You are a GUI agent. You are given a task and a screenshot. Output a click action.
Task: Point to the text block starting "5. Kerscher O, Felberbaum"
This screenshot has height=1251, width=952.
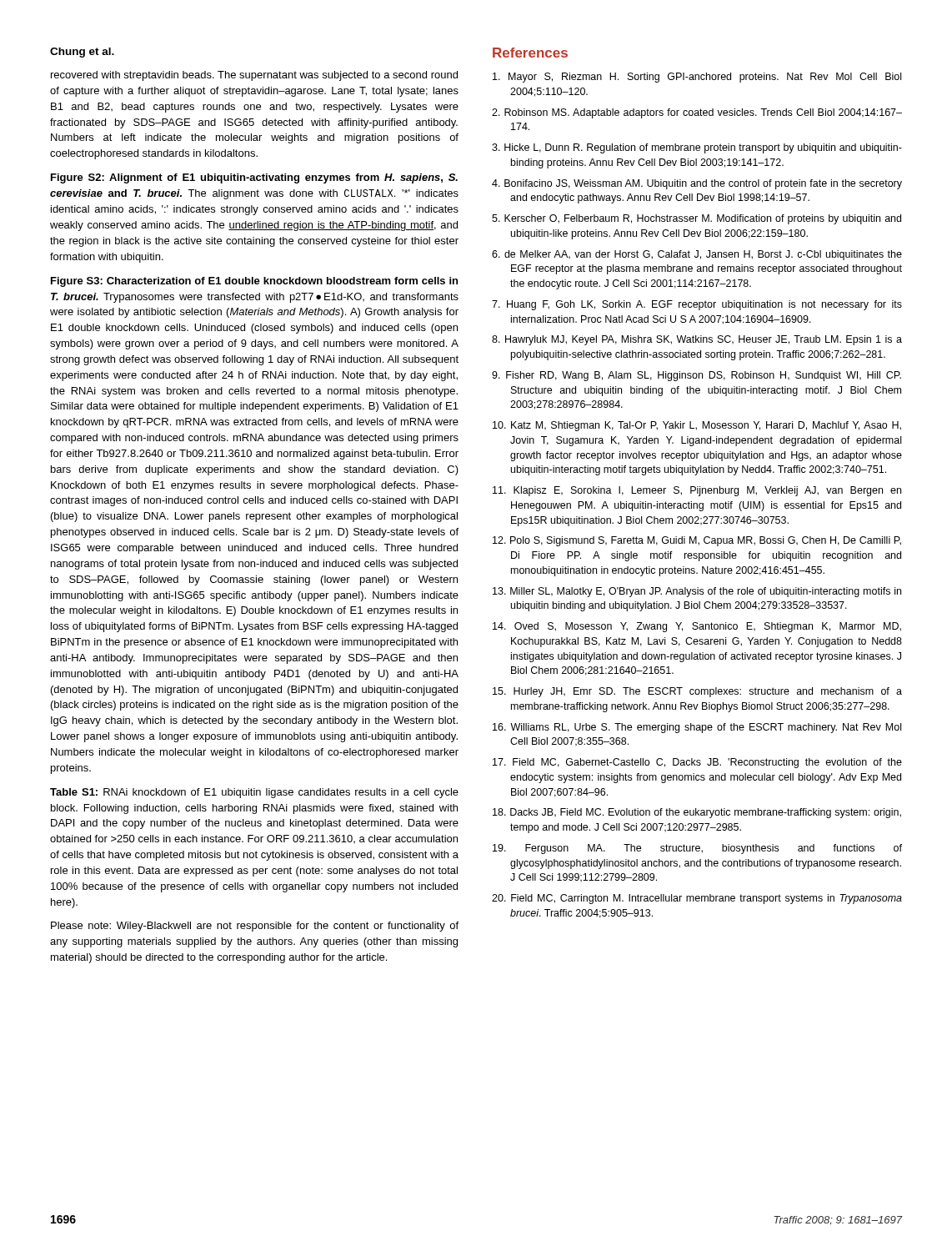(x=697, y=227)
